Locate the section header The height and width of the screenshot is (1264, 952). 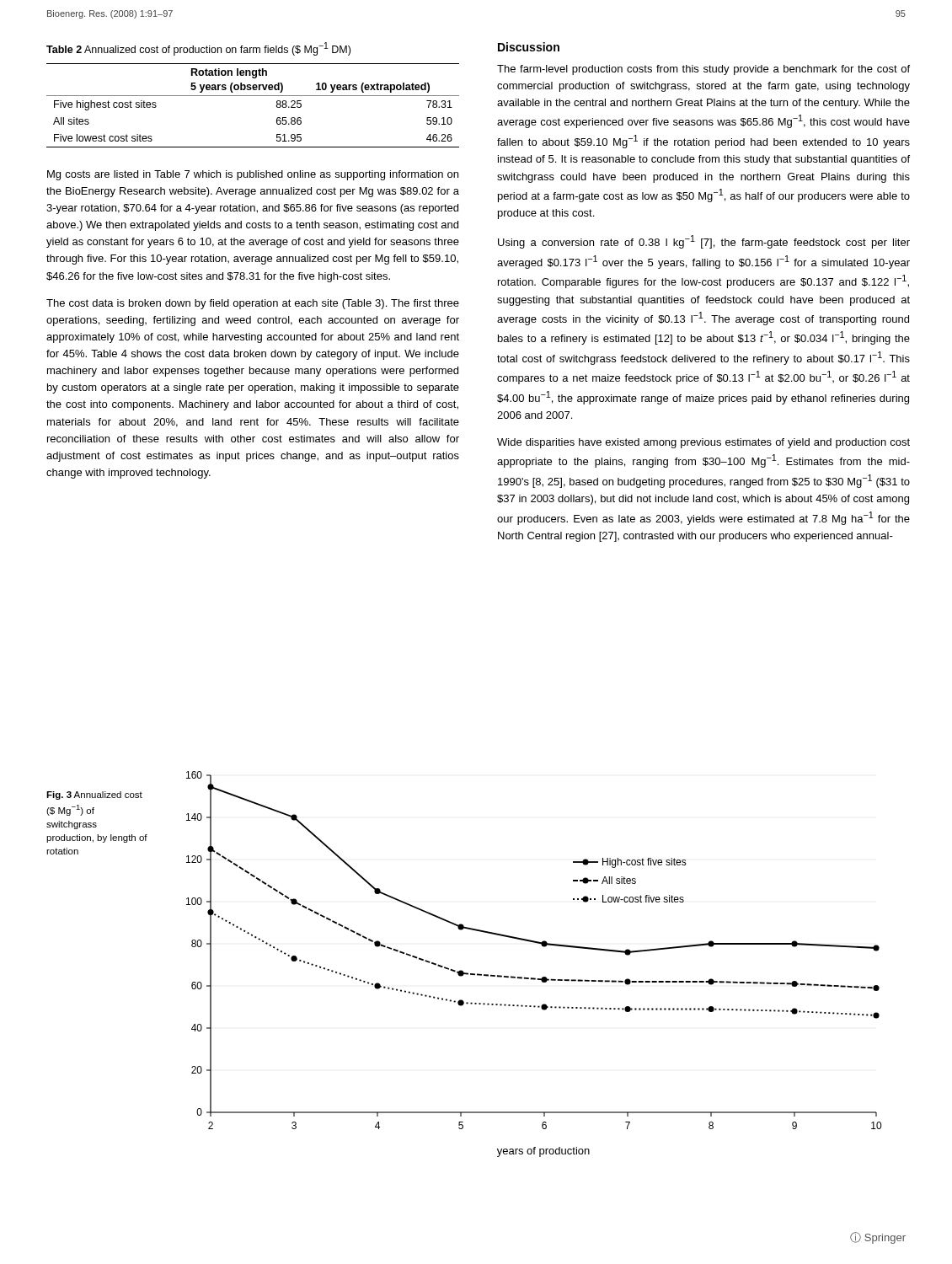[529, 47]
